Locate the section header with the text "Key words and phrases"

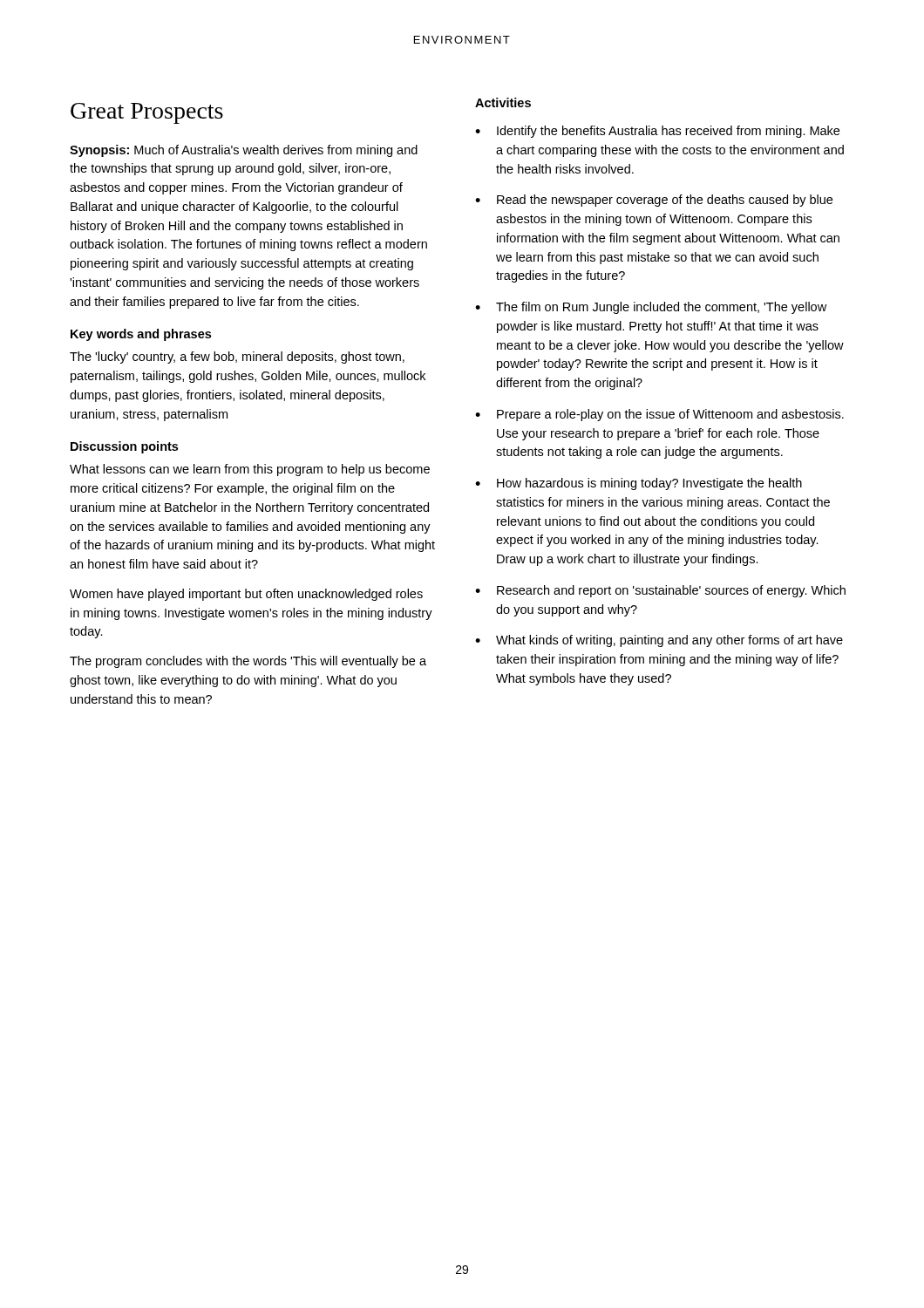(141, 334)
